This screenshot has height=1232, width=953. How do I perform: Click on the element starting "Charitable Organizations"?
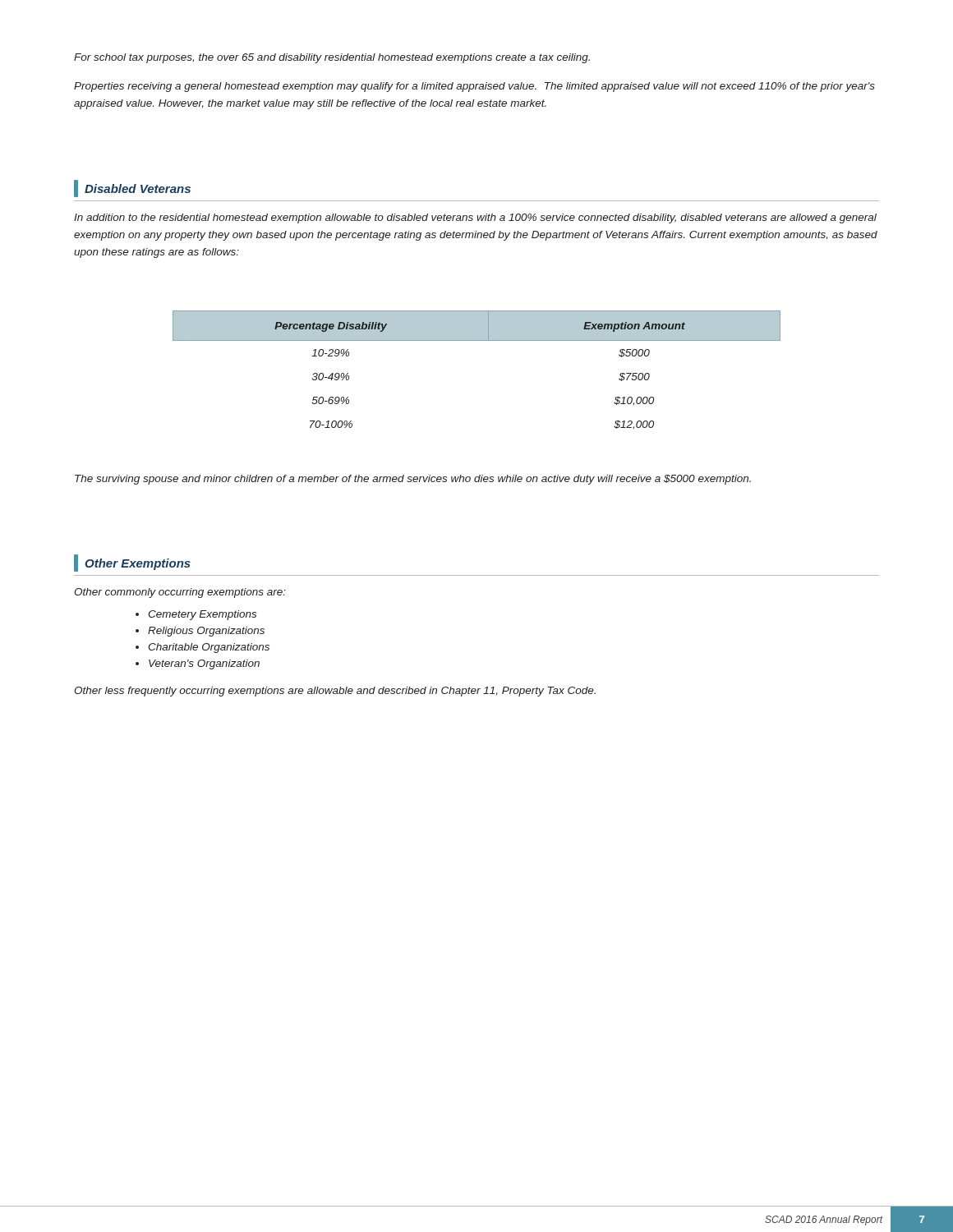[209, 647]
